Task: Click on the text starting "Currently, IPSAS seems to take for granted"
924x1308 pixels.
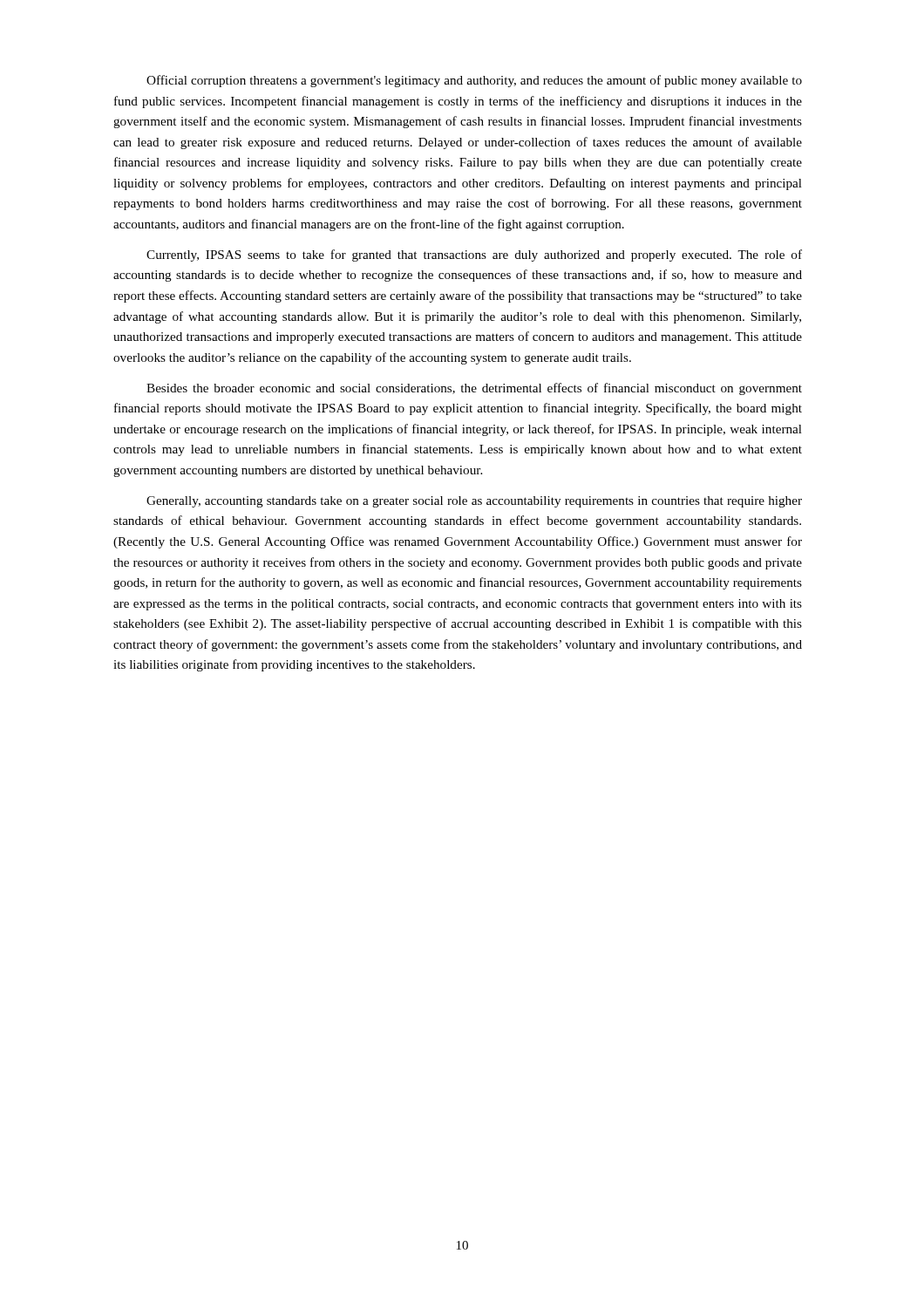Action: pos(458,306)
